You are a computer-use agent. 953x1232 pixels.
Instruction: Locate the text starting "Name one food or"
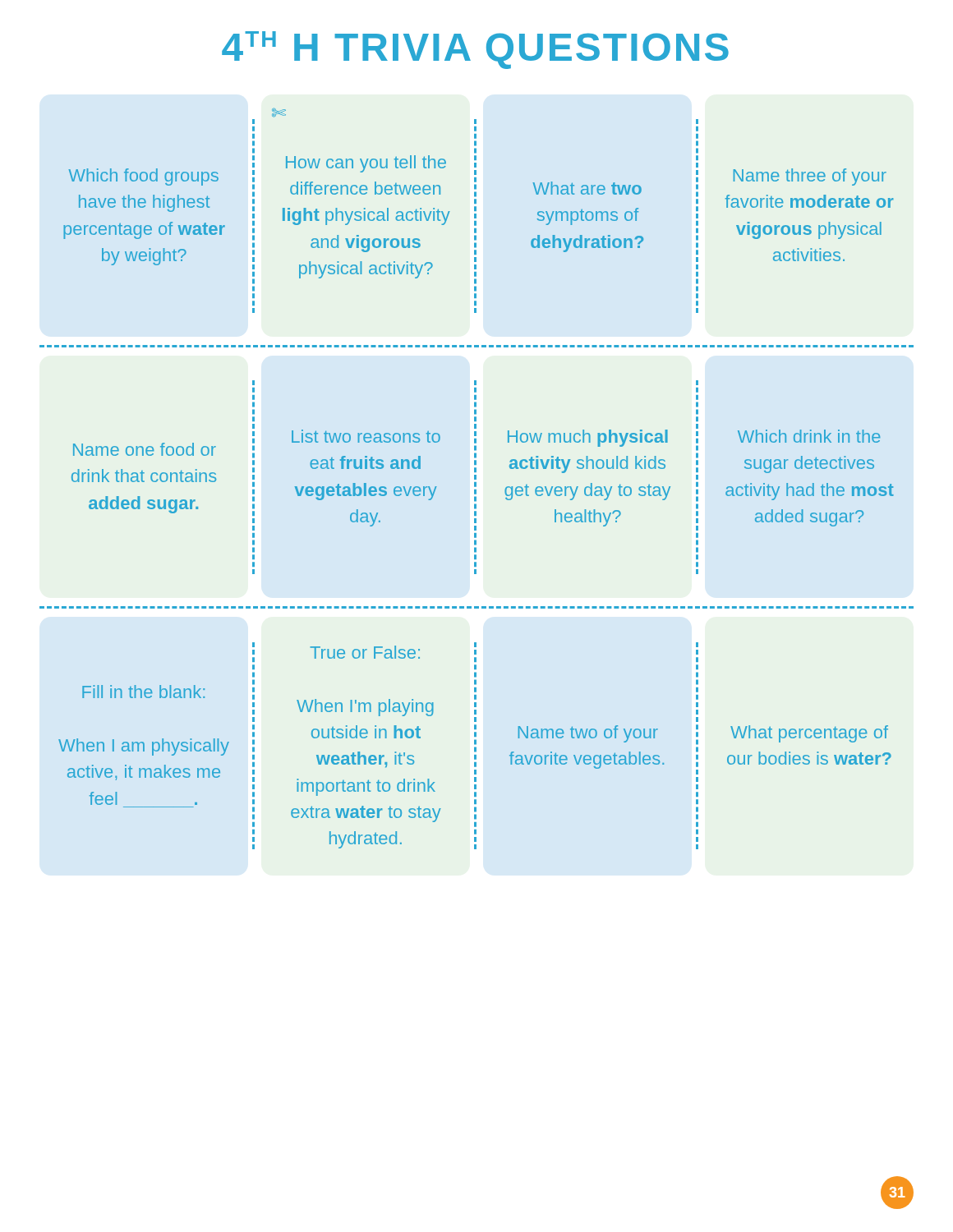pyautogui.click(x=144, y=477)
